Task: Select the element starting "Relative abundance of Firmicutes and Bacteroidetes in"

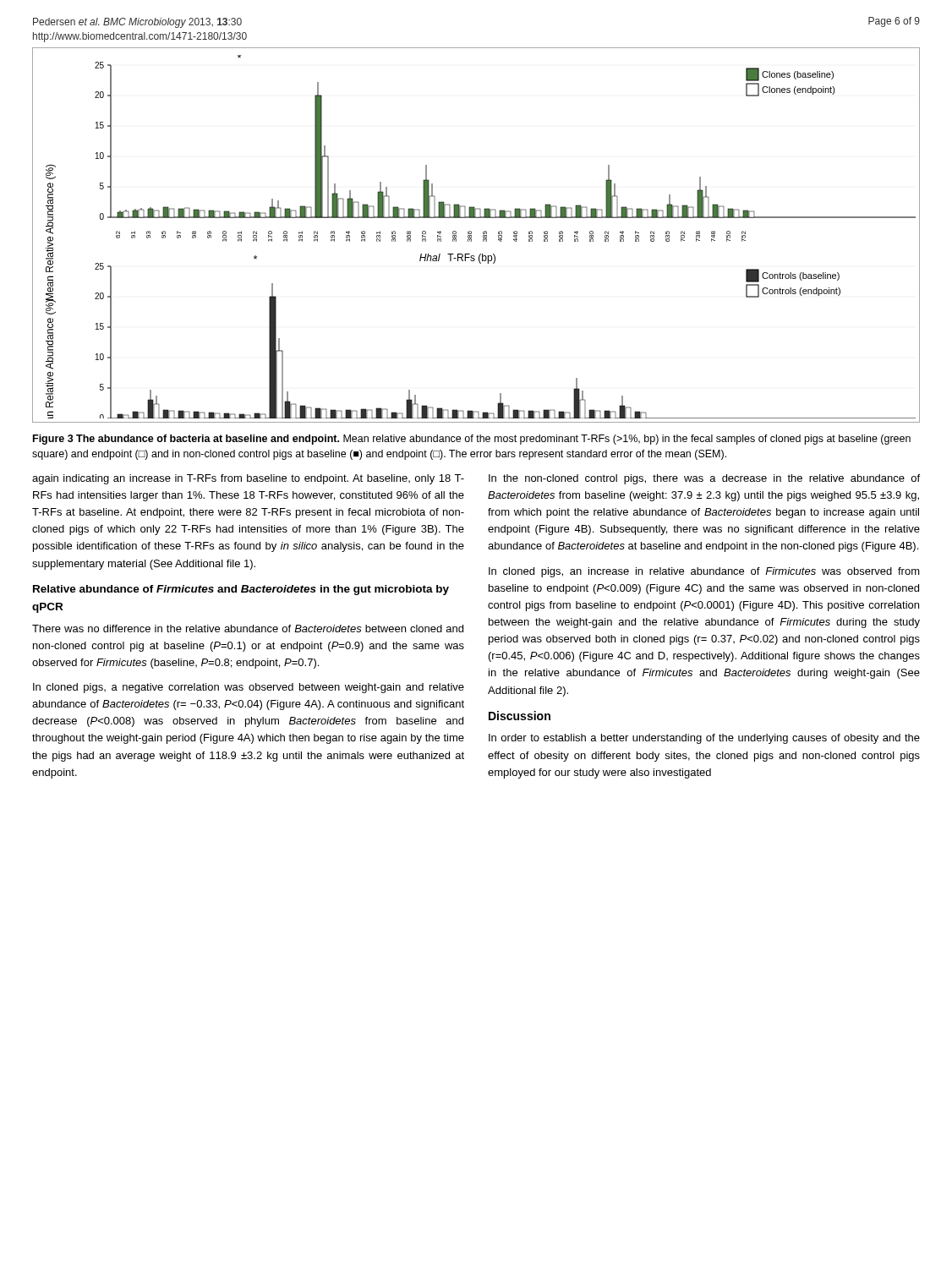Action: click(x=240, y=597)
